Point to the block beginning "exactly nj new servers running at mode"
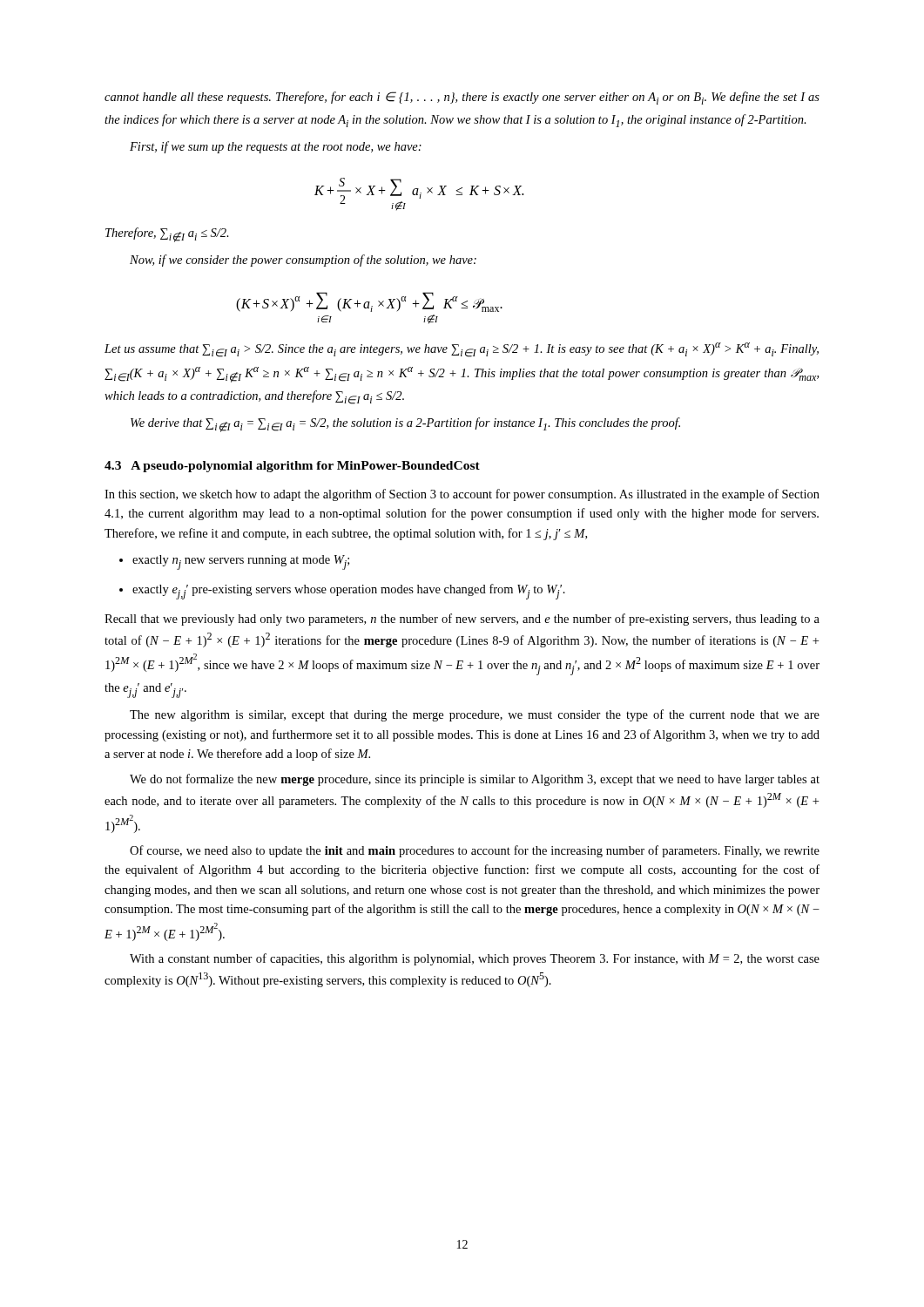 click(234, 562)
